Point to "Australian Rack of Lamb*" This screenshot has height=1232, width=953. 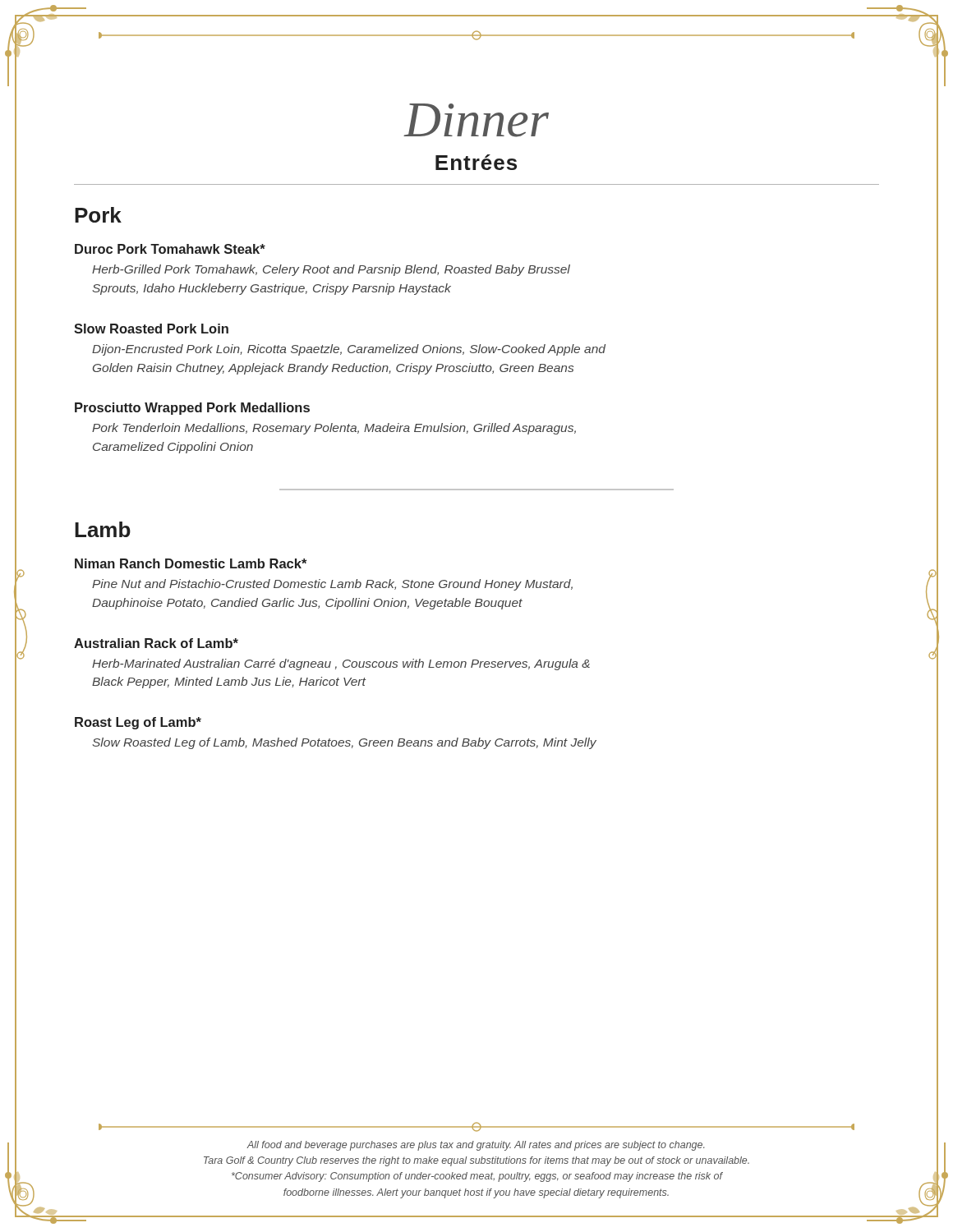tap(156, 643)
